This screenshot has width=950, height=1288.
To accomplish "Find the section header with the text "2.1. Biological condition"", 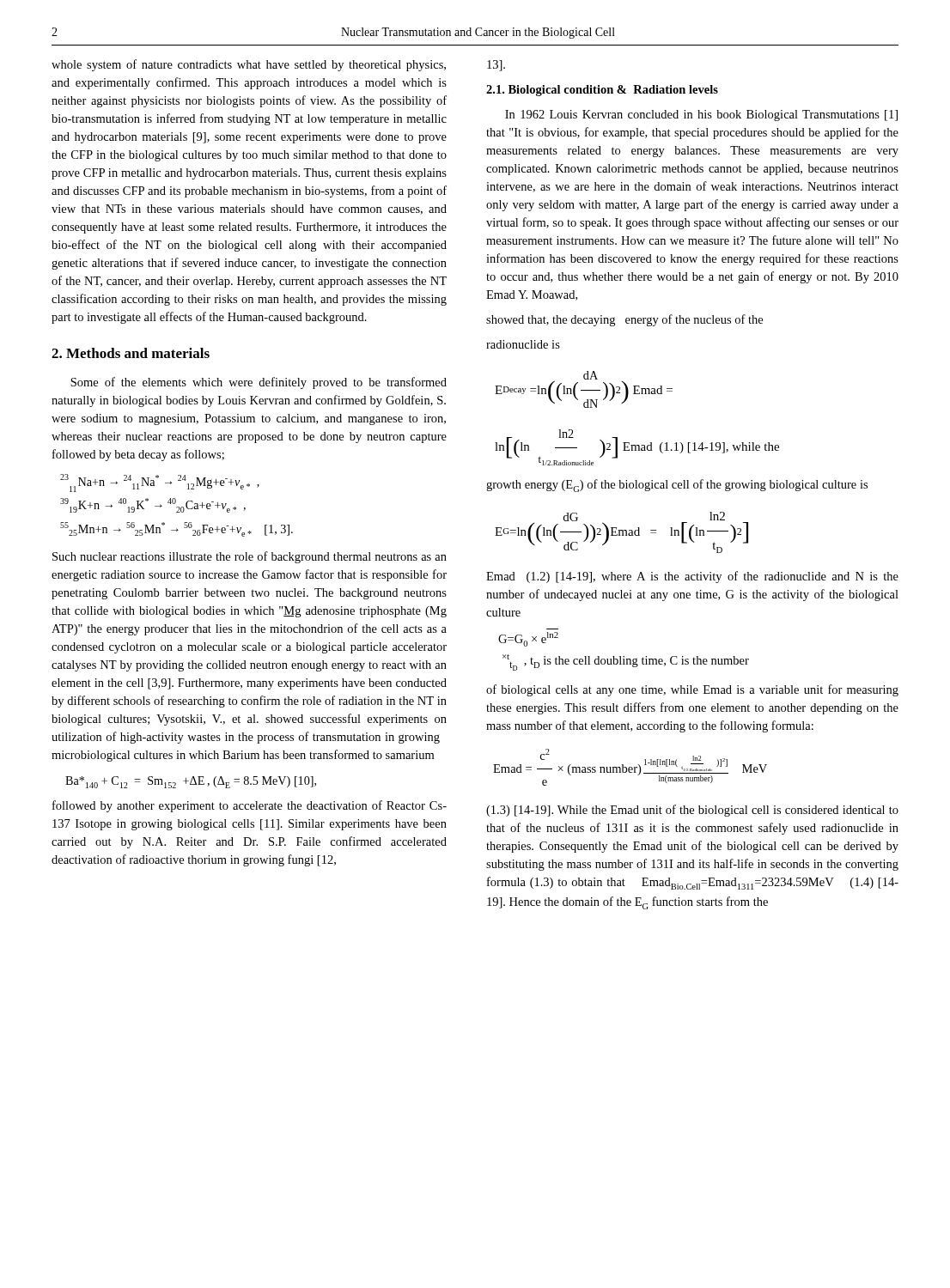I will 602,89.
